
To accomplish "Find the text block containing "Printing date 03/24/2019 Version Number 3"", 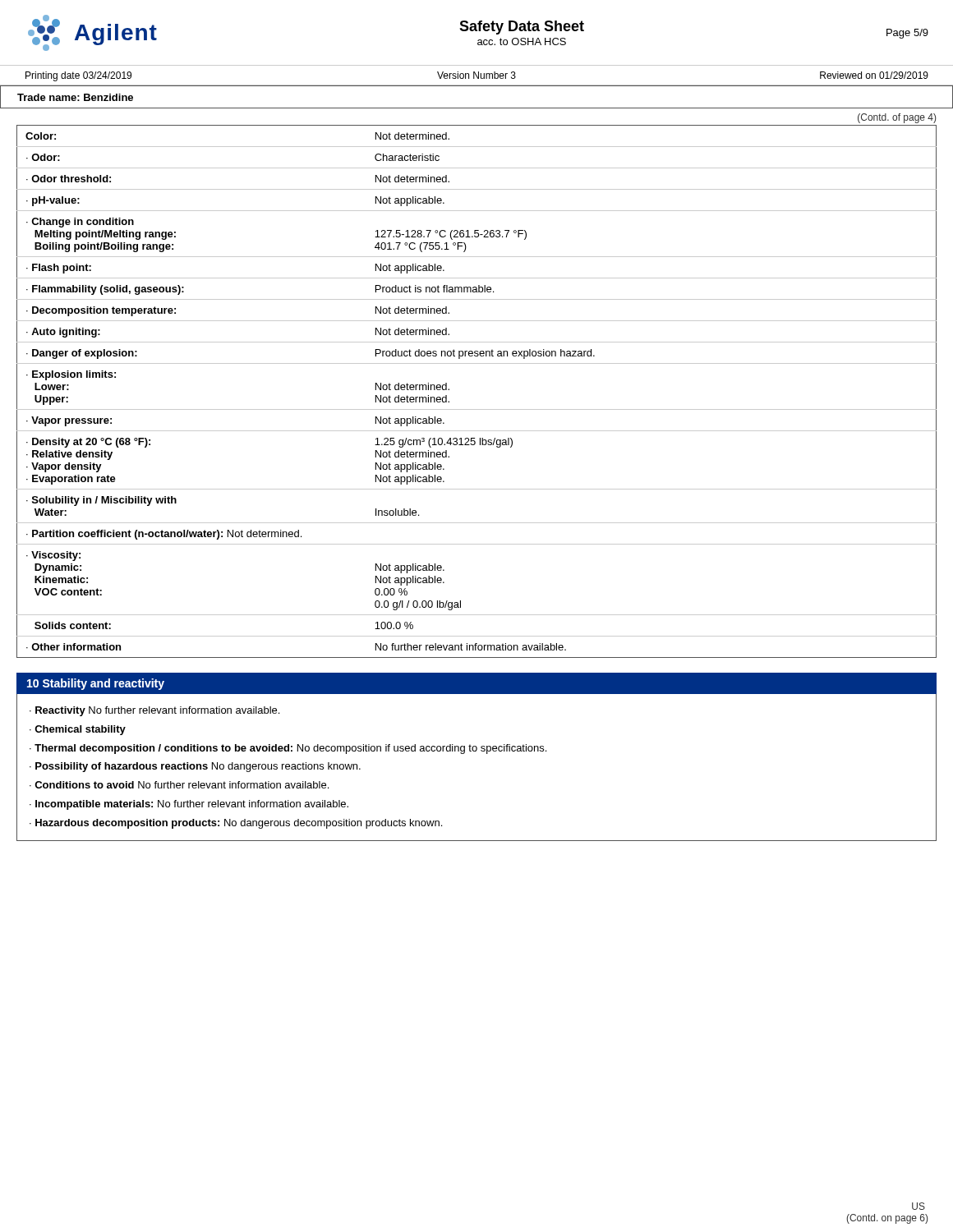I will (477, 75).
